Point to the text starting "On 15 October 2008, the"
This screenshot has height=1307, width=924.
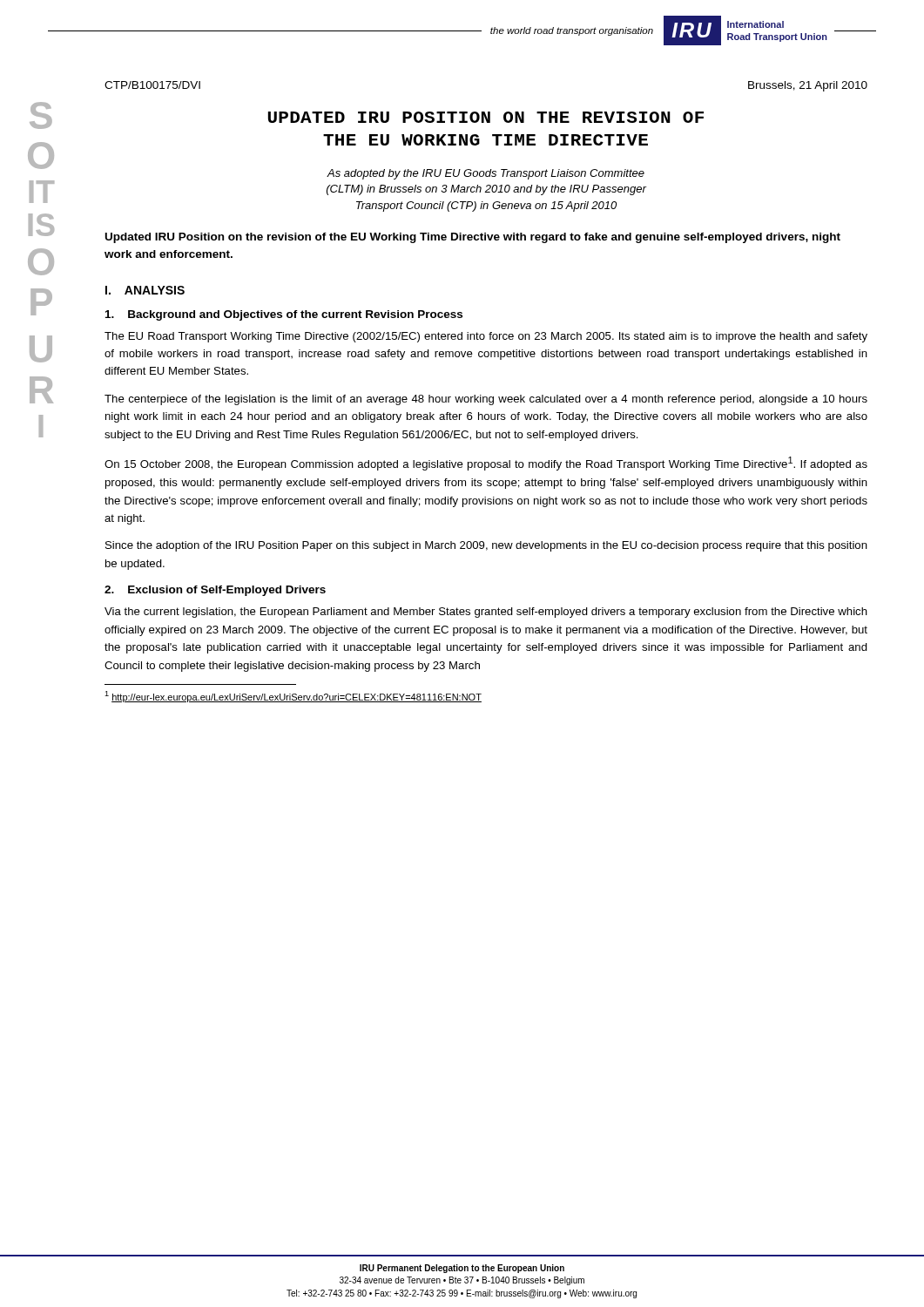pyautogui.click(x=486, y=490)
